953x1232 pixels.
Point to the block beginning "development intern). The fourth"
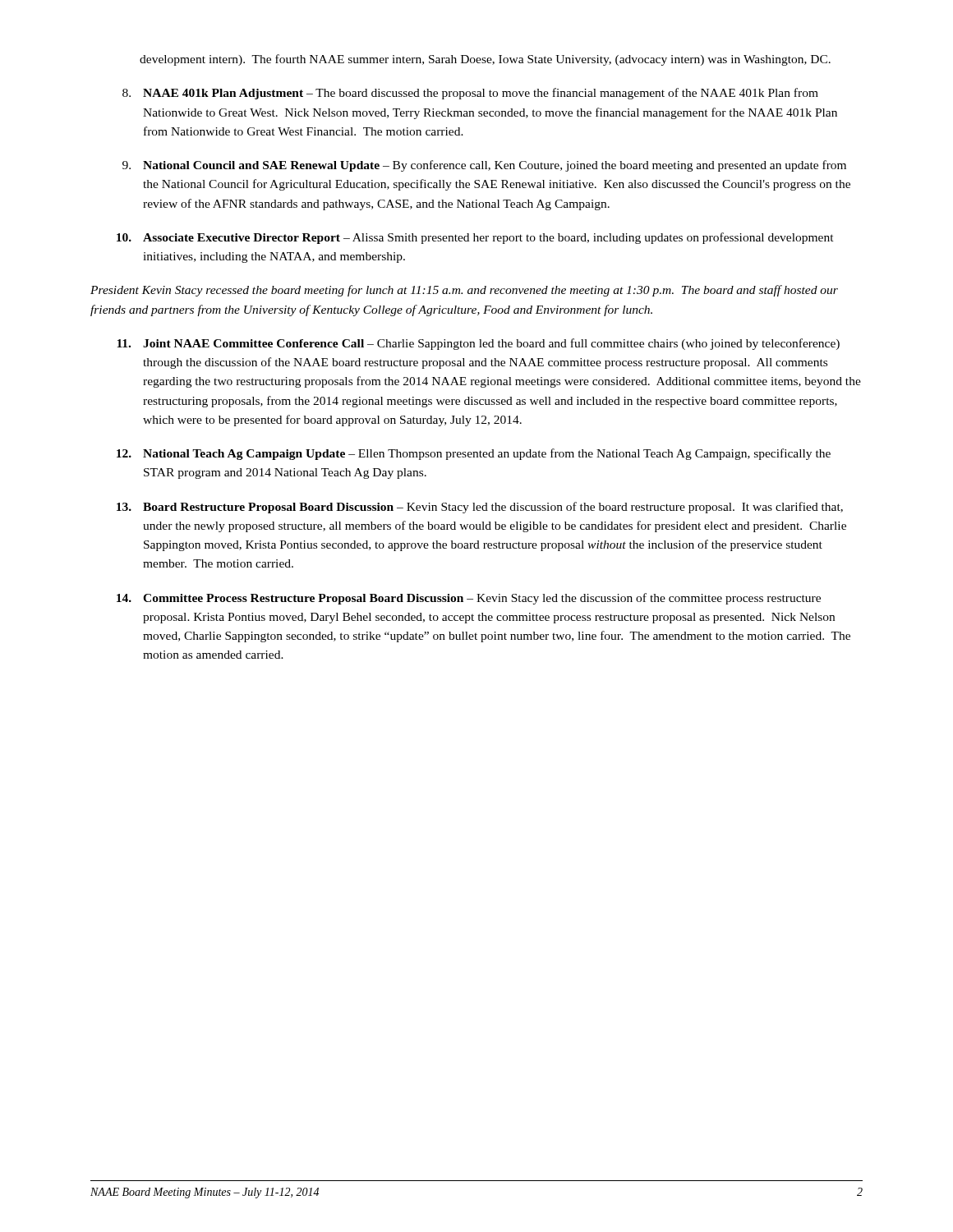click(485, 59)
